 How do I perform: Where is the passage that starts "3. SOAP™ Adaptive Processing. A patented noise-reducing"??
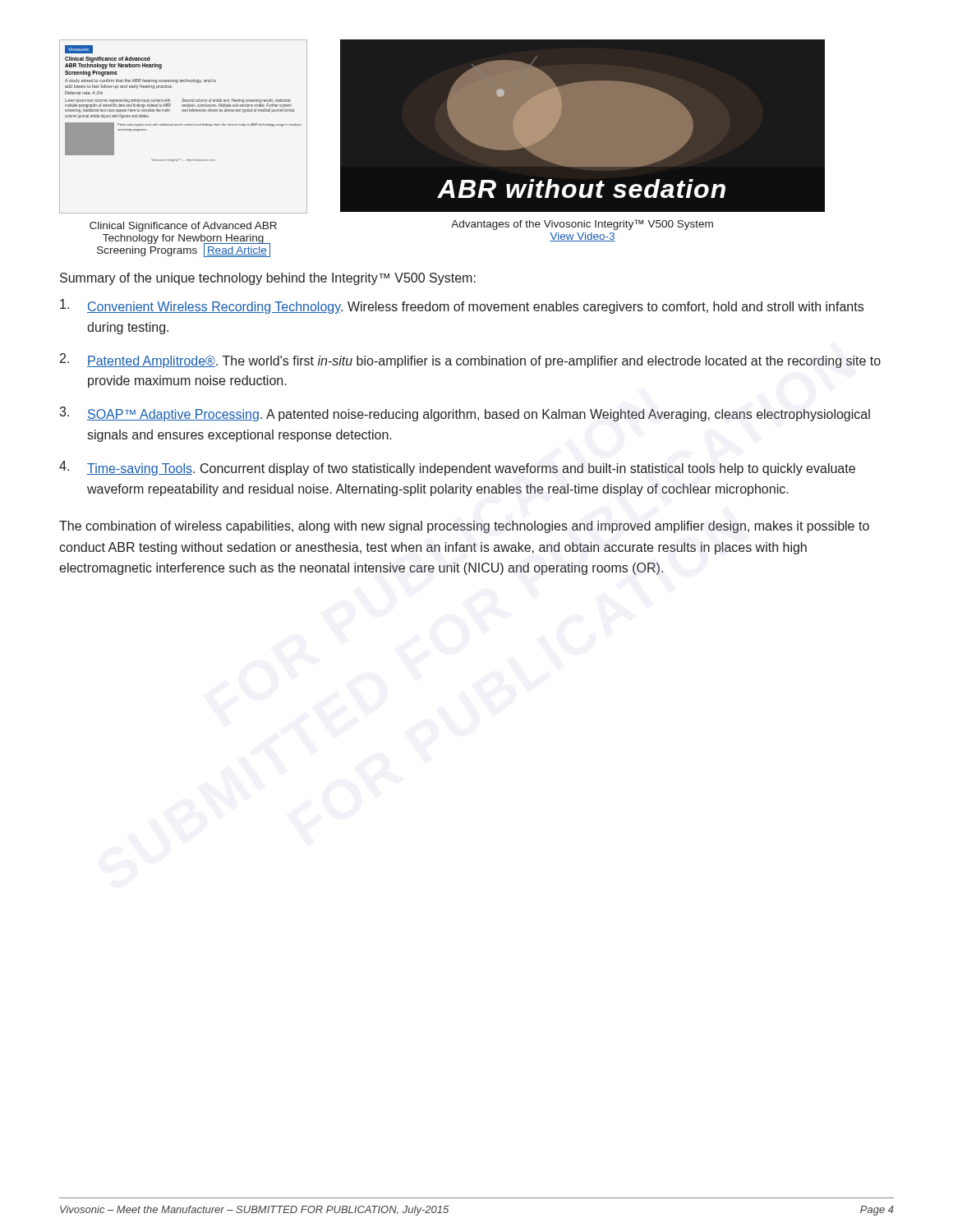pos(476,425)
